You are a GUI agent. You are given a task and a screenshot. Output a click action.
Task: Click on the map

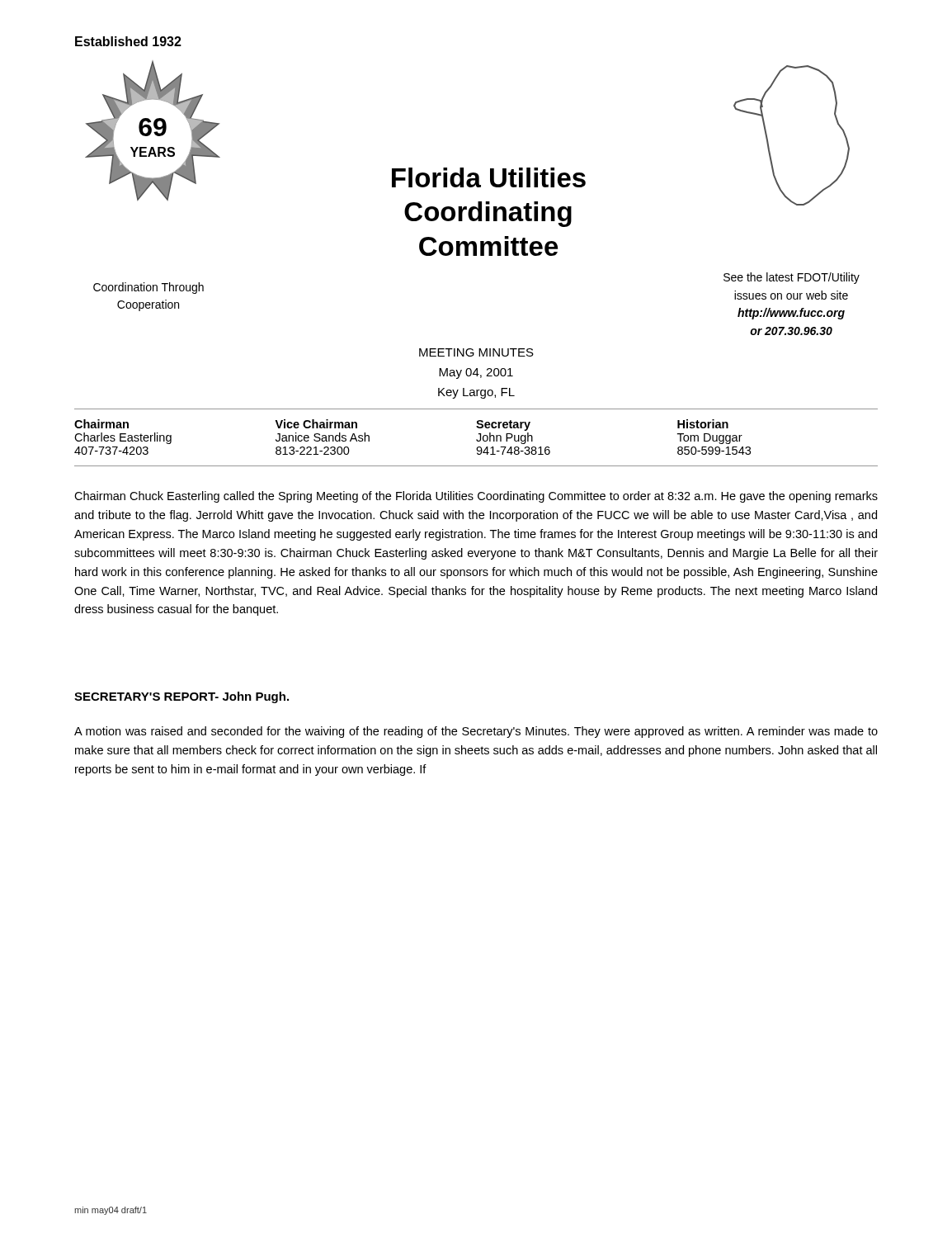(808, 136)
